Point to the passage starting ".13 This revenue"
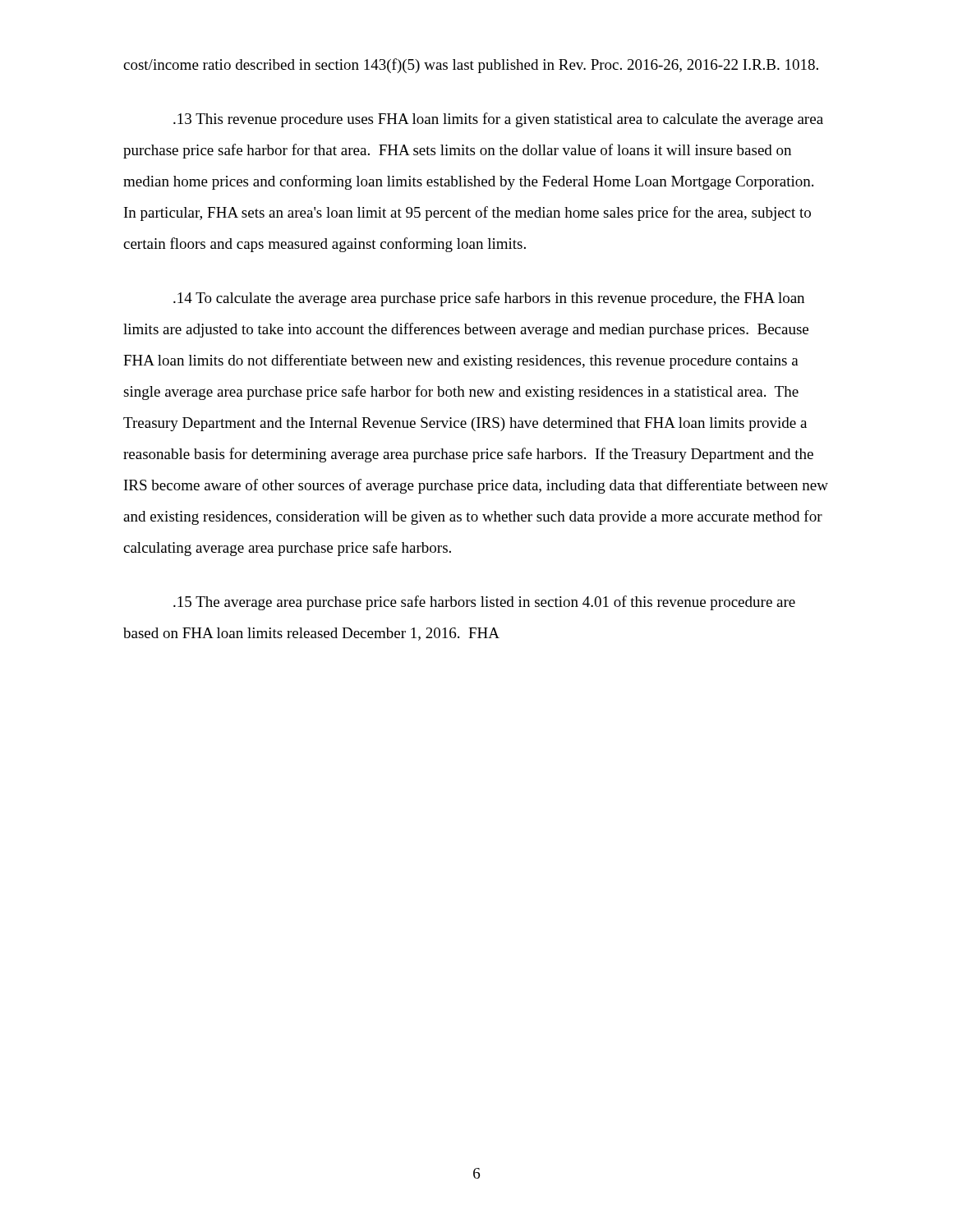 [473, 181]
